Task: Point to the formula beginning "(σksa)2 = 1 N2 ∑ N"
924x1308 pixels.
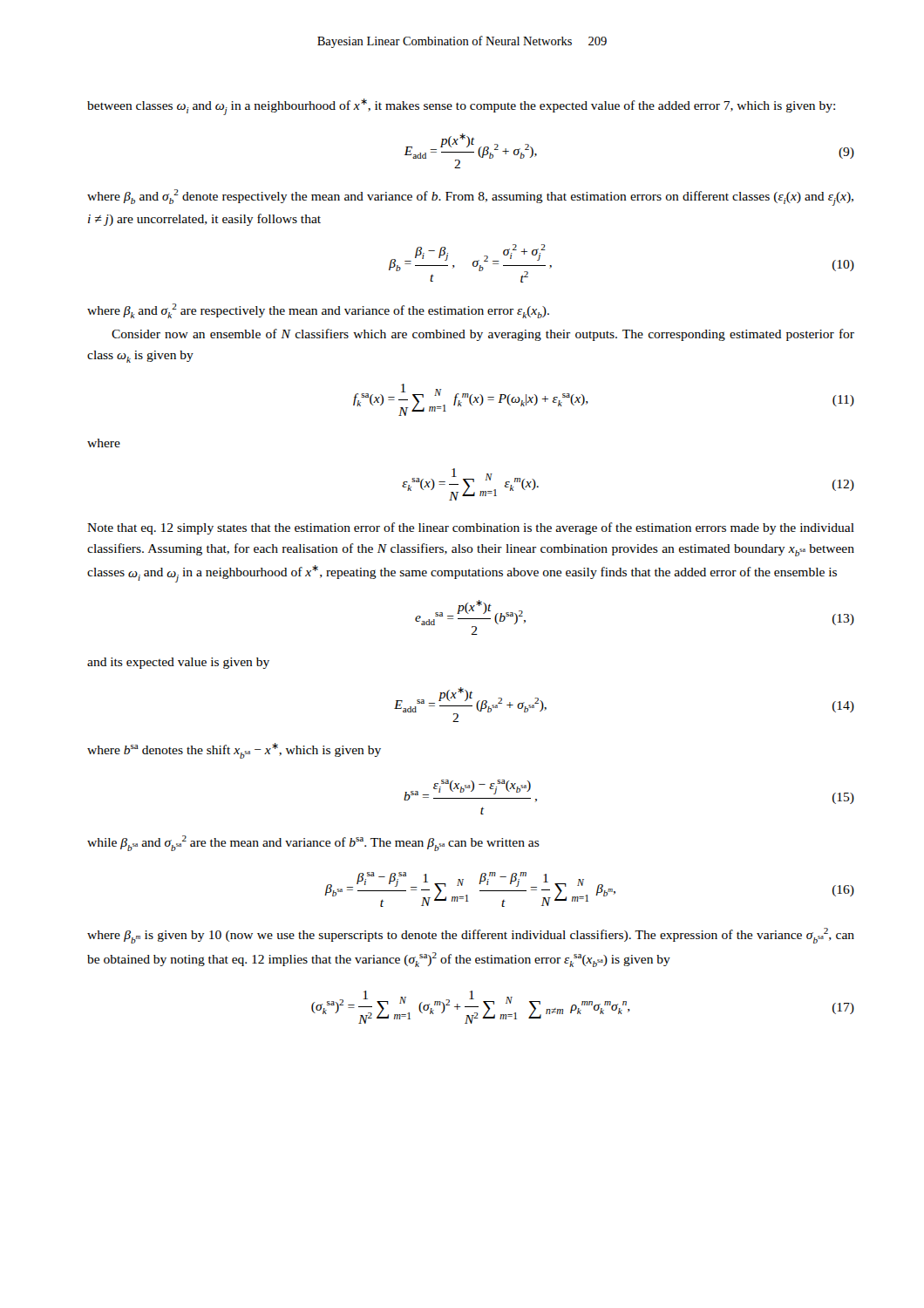Action: [583, 1007]
